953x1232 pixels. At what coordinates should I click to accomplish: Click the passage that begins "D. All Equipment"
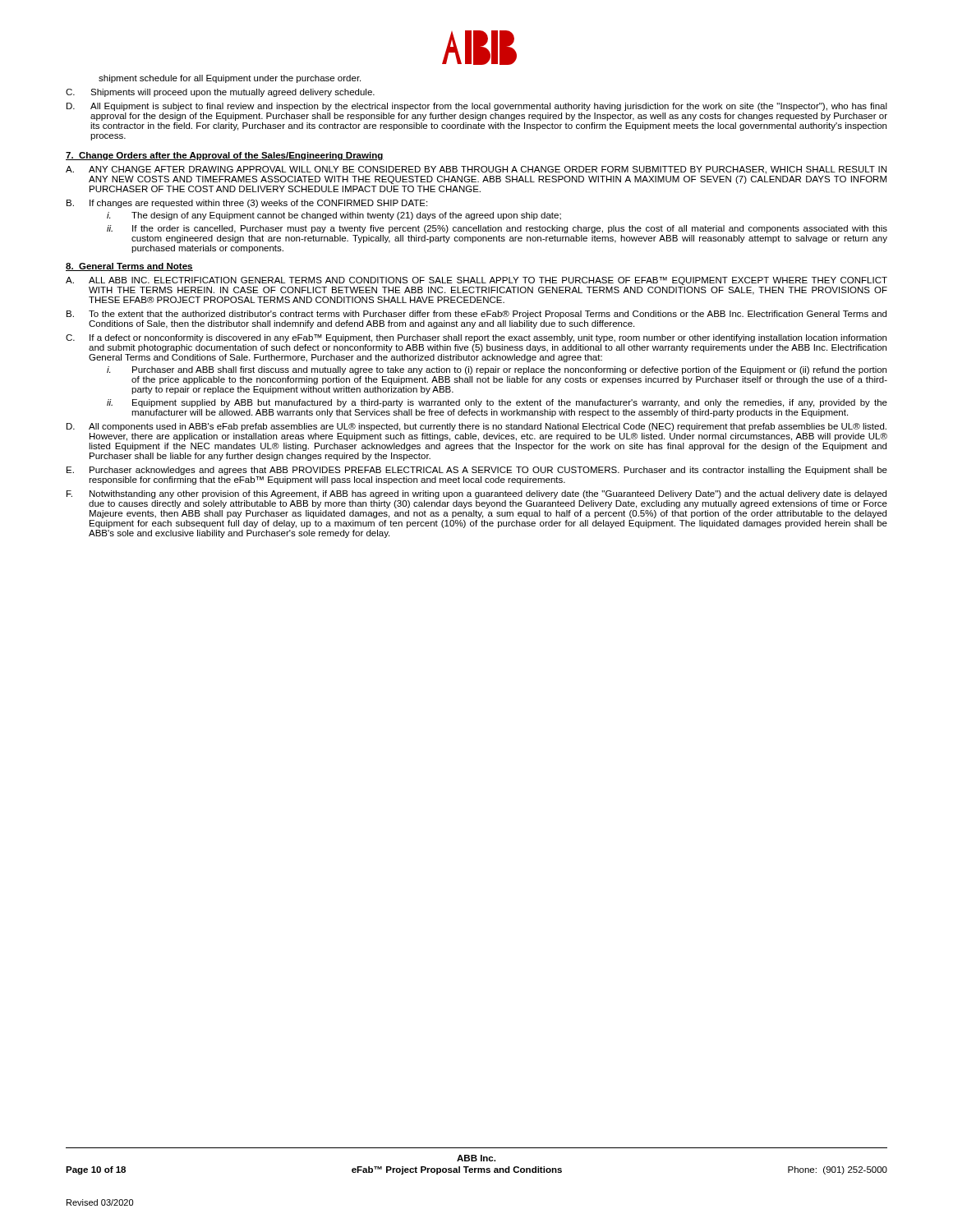pos(476,121)
